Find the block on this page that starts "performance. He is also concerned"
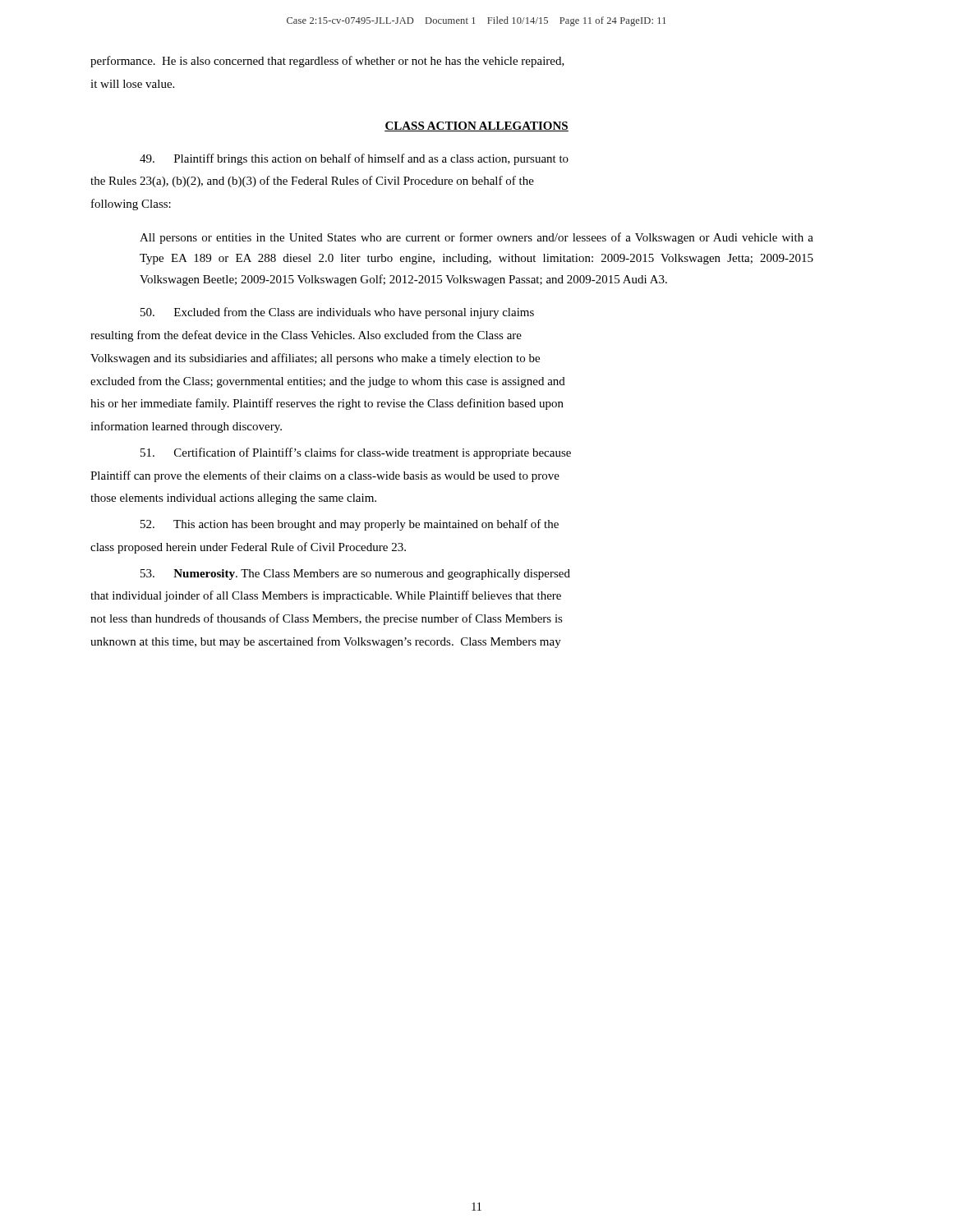Viewport: 953px width, 1232px height. tap(327, 61)
